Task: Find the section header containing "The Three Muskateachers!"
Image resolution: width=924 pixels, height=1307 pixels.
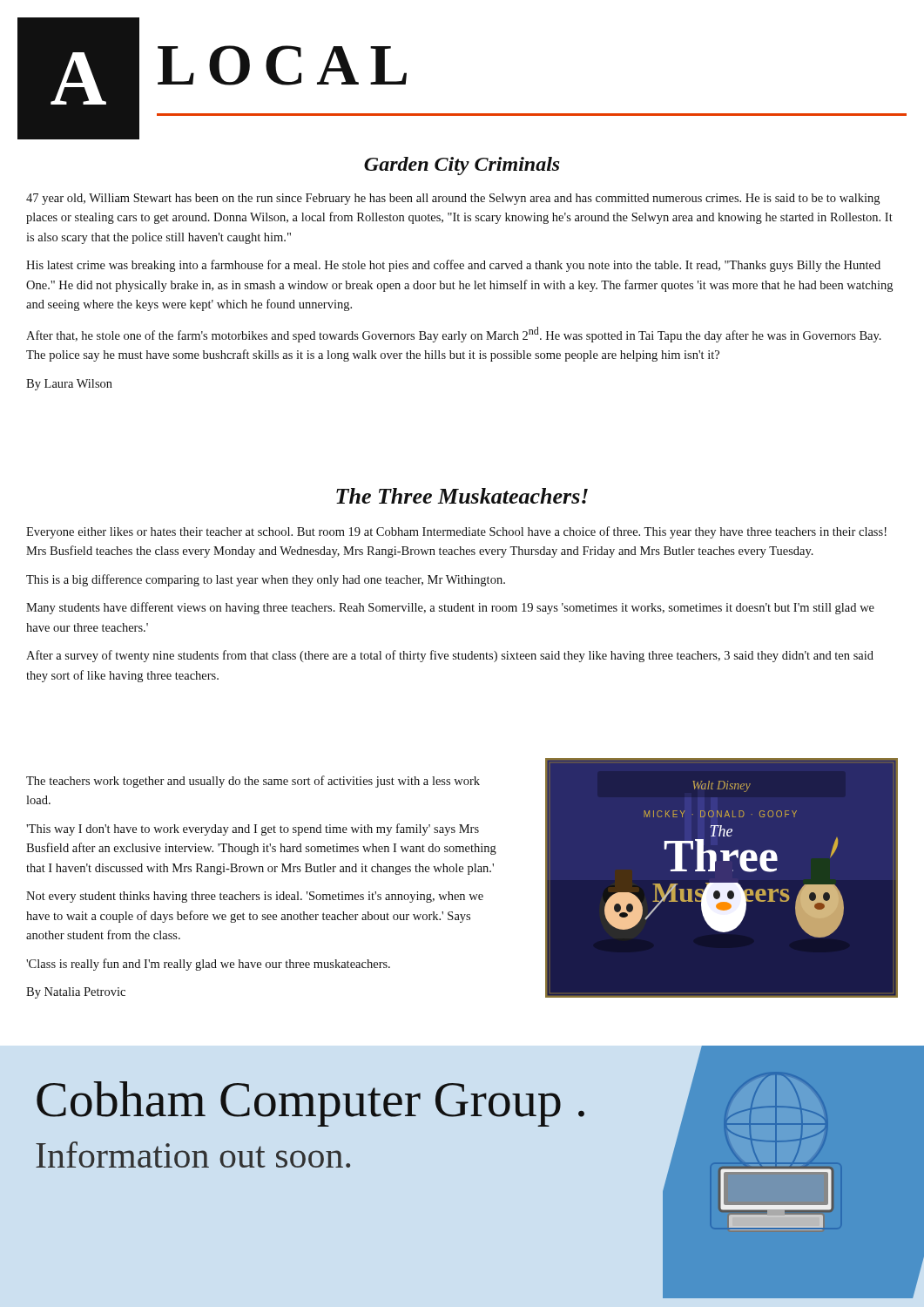Action: (x=462, y=496)
